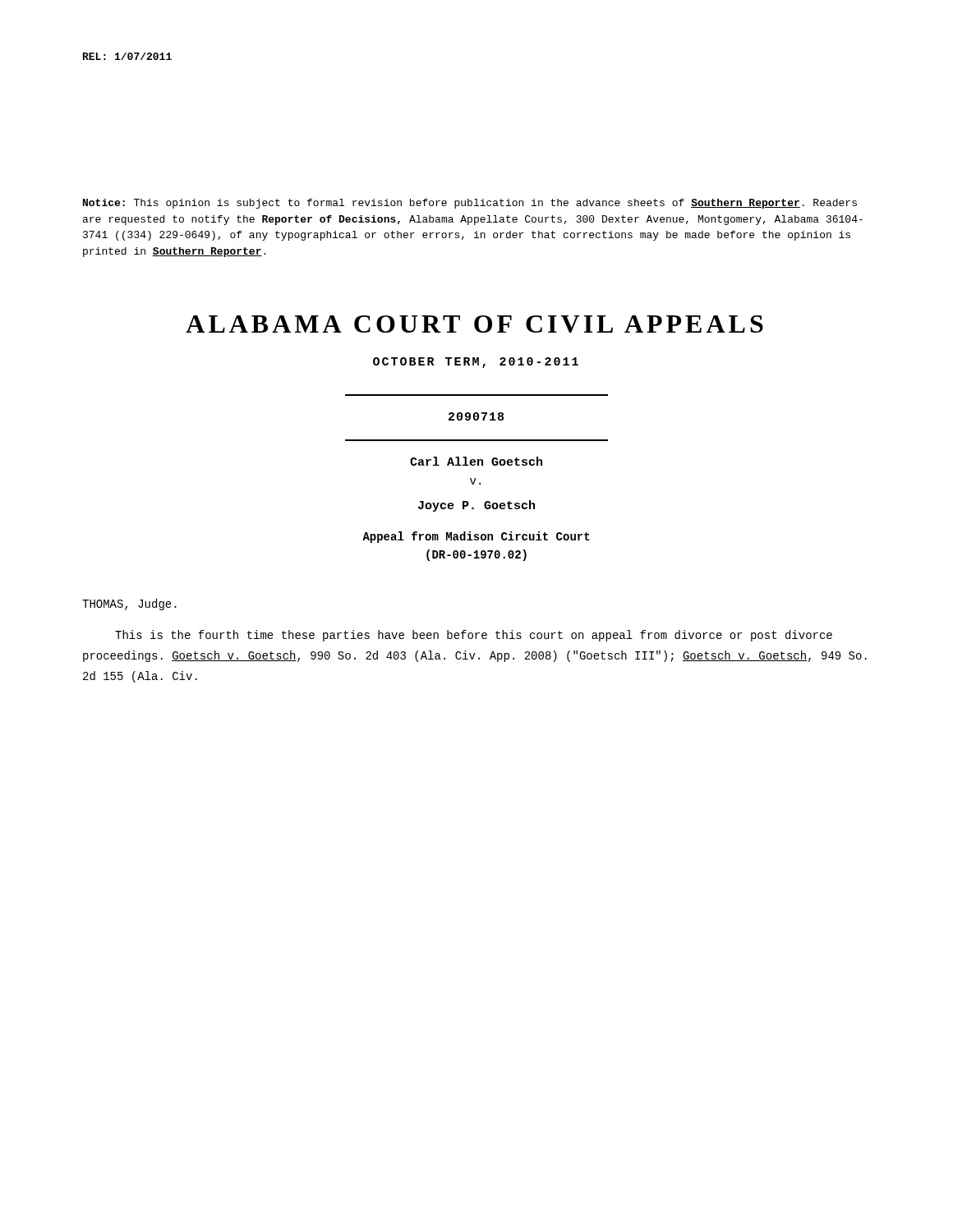Select the text block starting "OCTOBER TERM, 2010-2011"
Viewport: 953px width, 1232px height.
pyautogui.click(x=476, y=363)
